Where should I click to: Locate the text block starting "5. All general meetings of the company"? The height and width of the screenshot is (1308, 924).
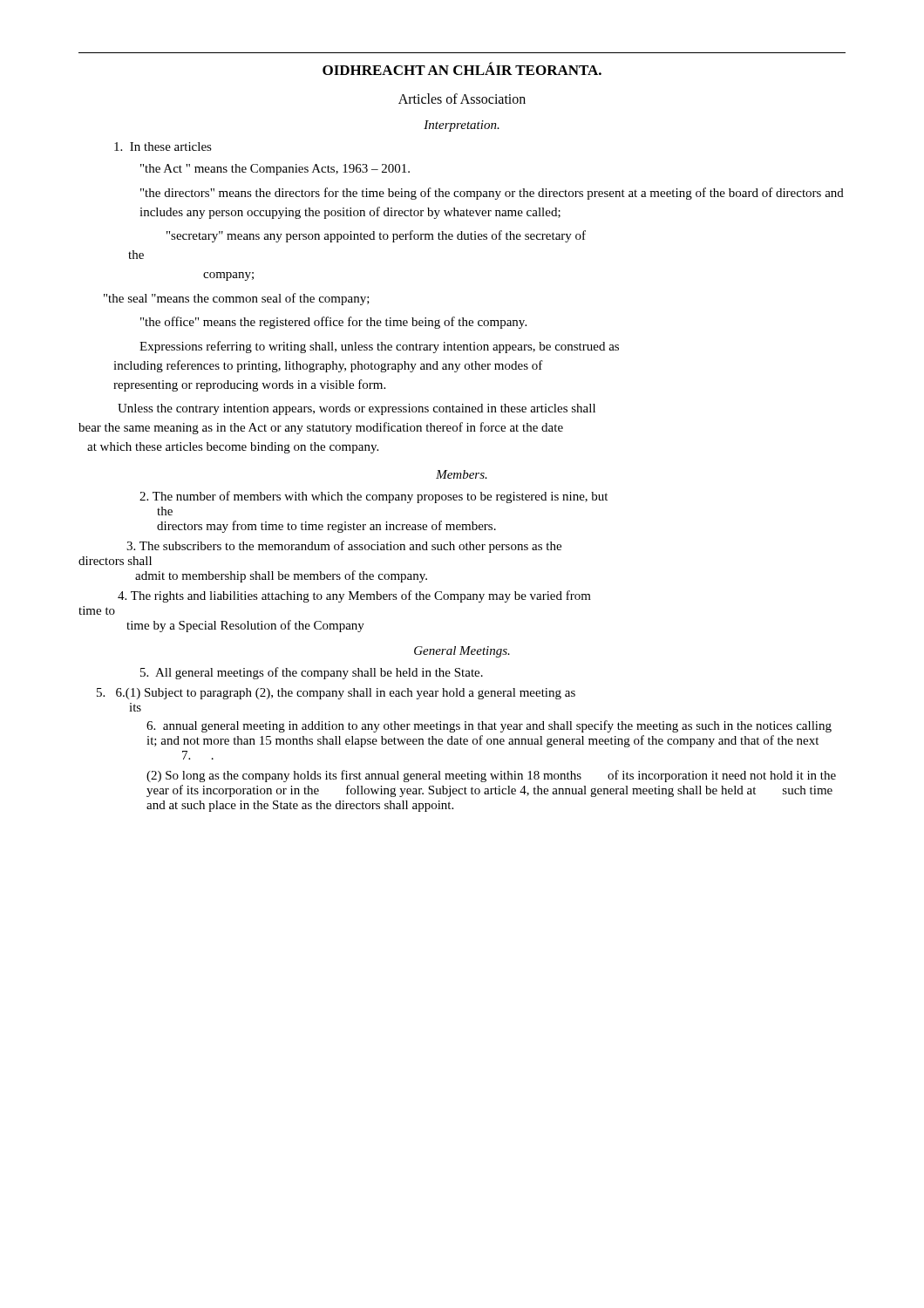[311, 672]
